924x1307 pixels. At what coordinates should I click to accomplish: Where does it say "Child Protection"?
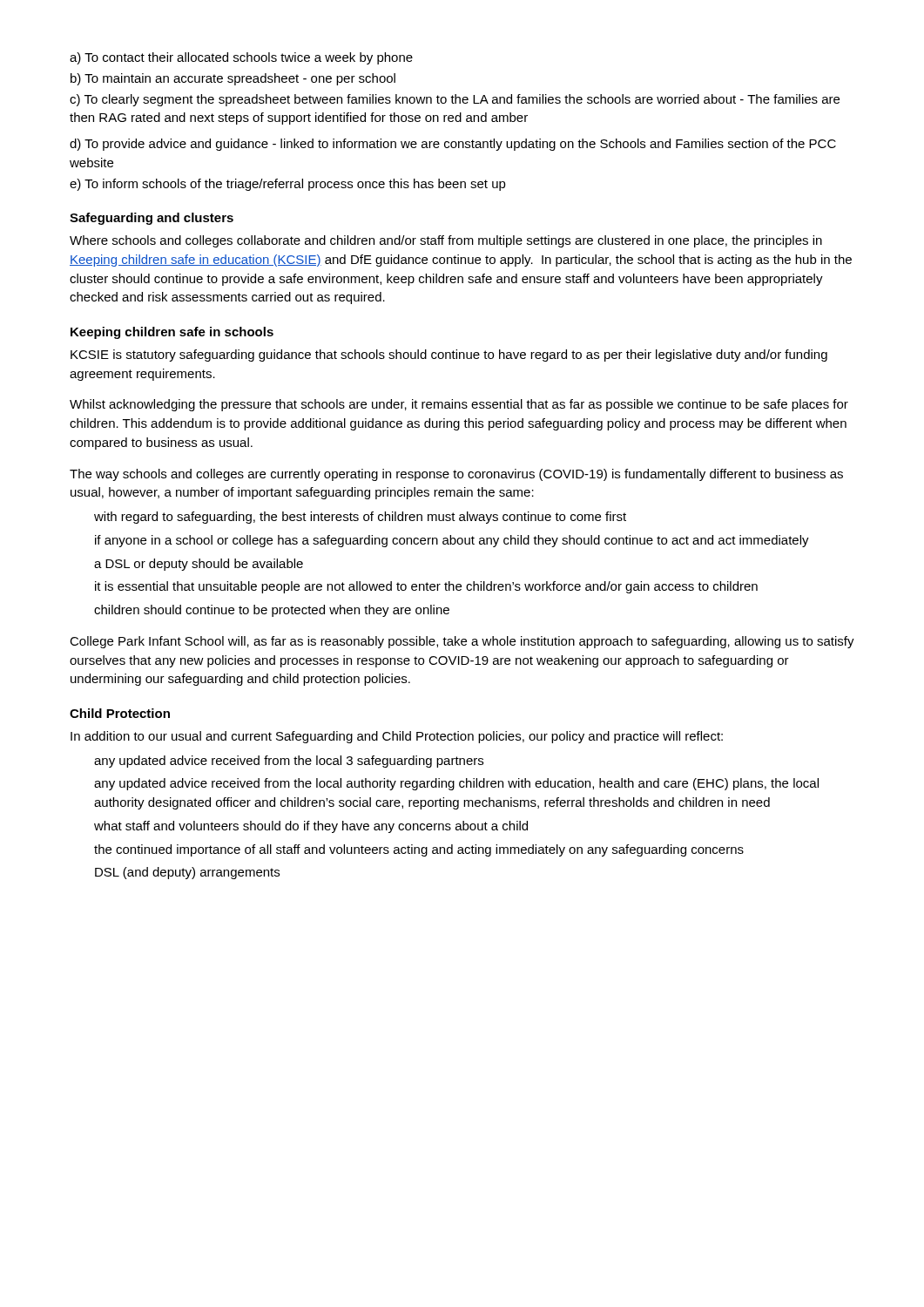click(x=120, y=713)
